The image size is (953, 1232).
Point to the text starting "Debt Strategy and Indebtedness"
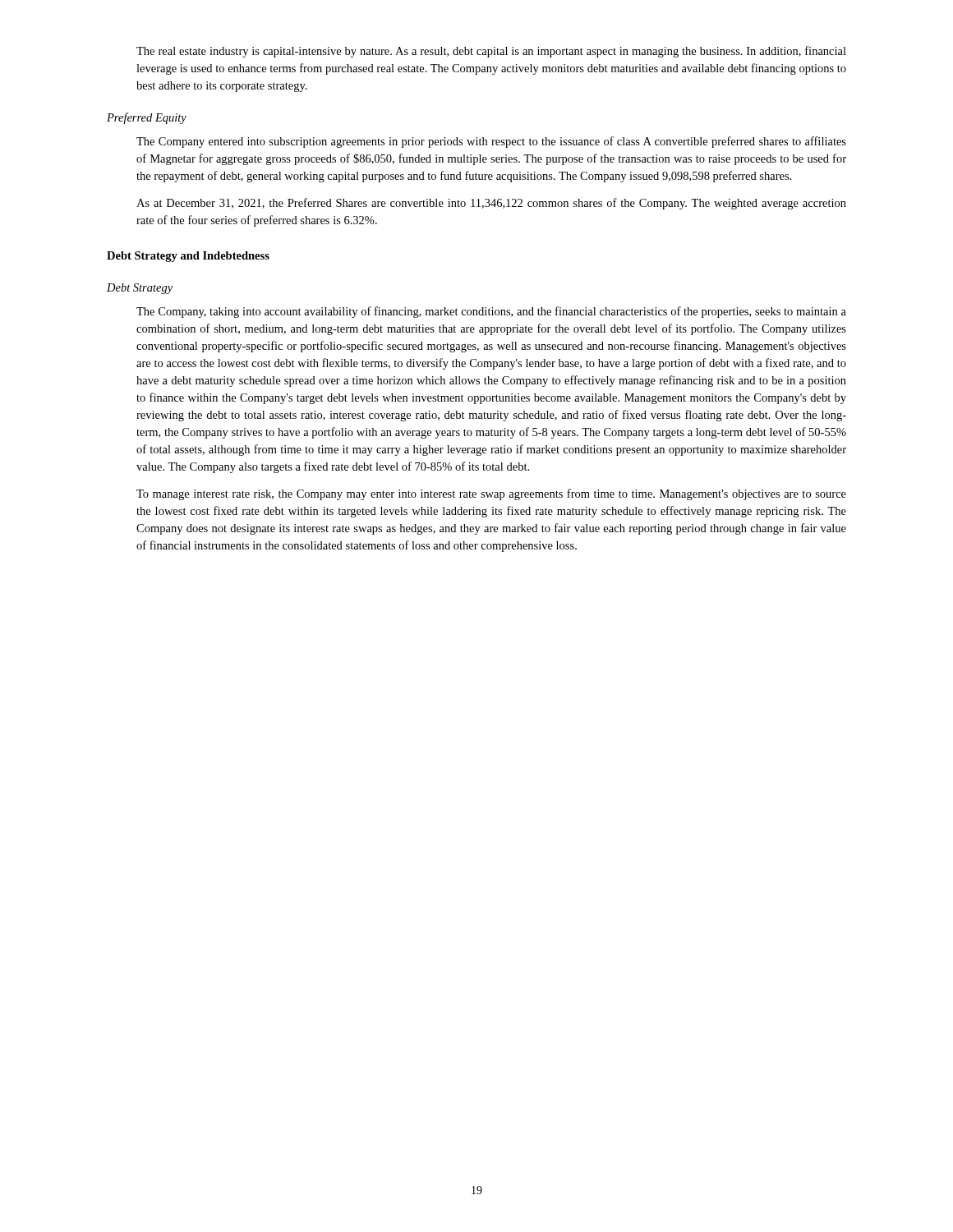[188, 256]
